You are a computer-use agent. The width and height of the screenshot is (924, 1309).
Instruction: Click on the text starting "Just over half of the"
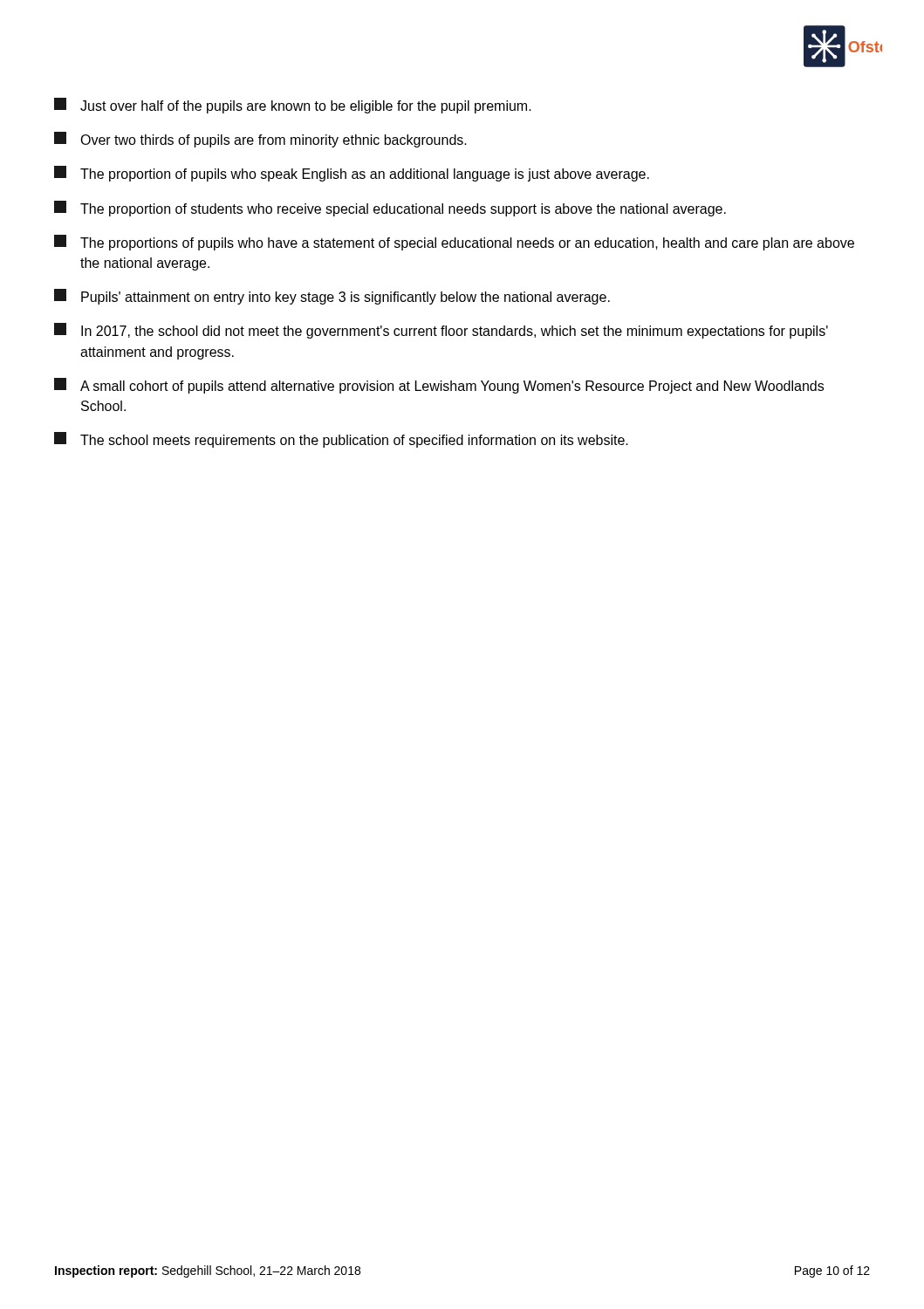point(293,106)
